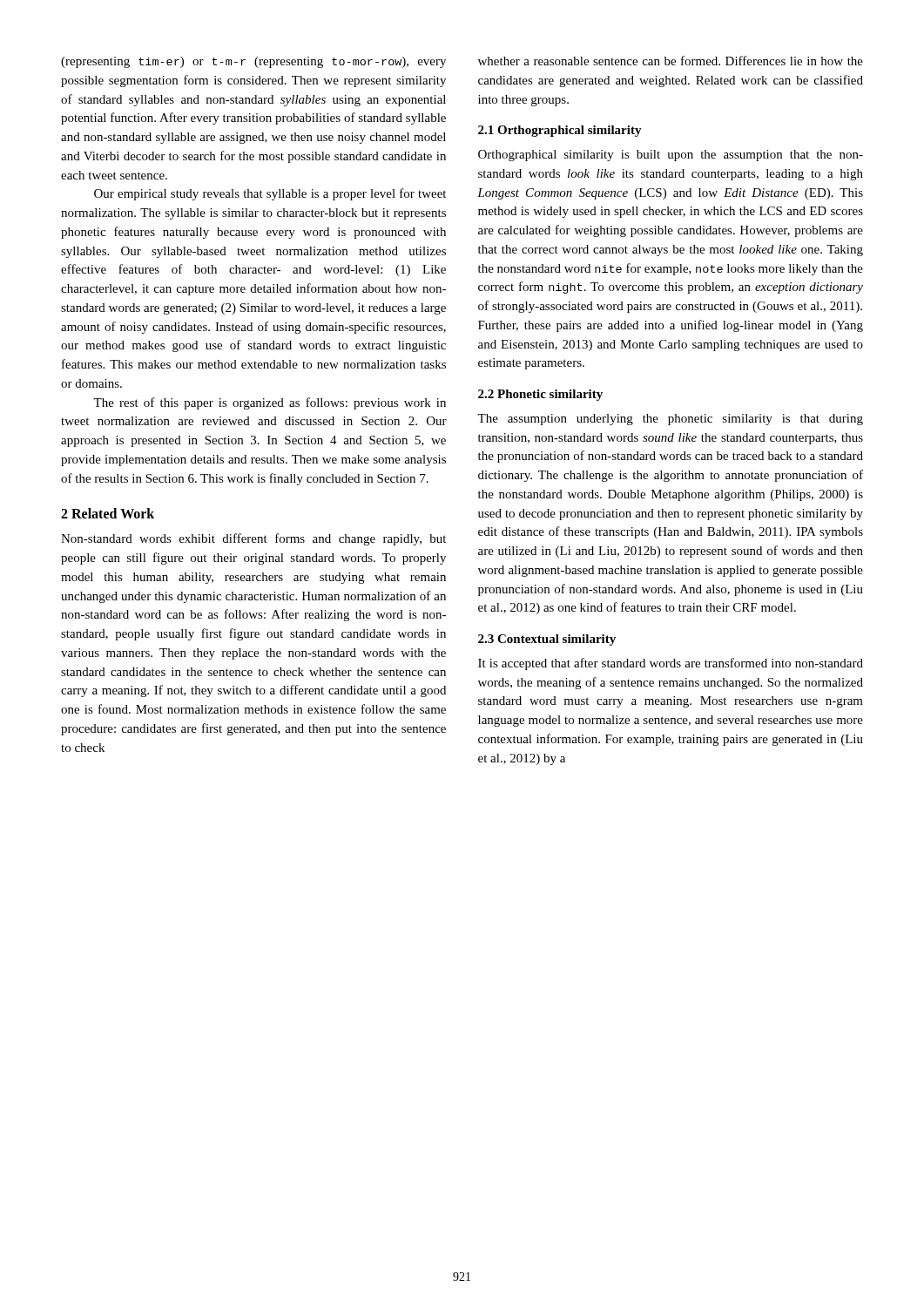Click on the region starting "2 Related Work"
The width and height of the screenshot is (924, 1307).
[108, 513]
